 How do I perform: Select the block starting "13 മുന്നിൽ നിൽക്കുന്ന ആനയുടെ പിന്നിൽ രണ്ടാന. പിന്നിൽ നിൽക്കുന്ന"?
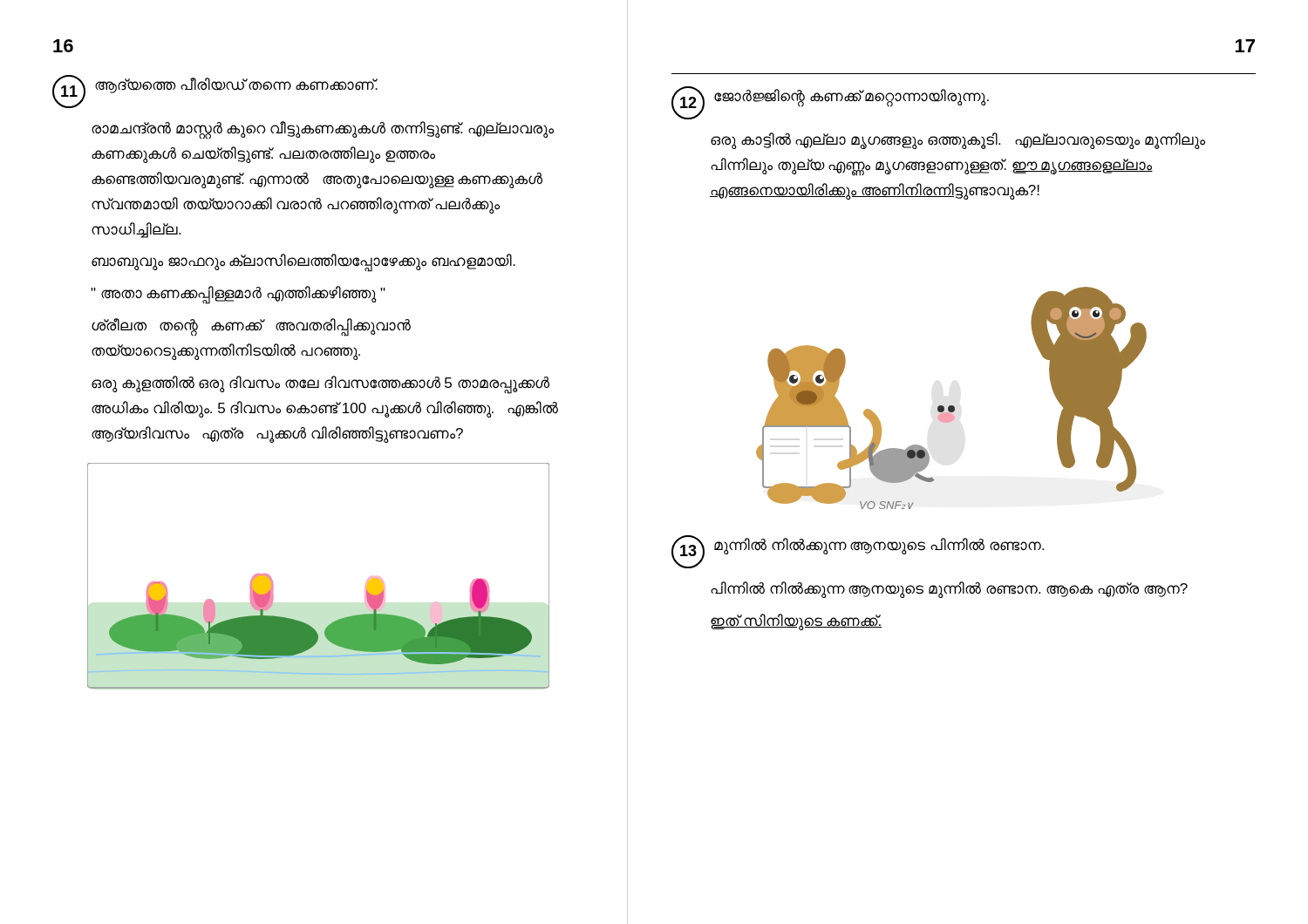point(964,584)
